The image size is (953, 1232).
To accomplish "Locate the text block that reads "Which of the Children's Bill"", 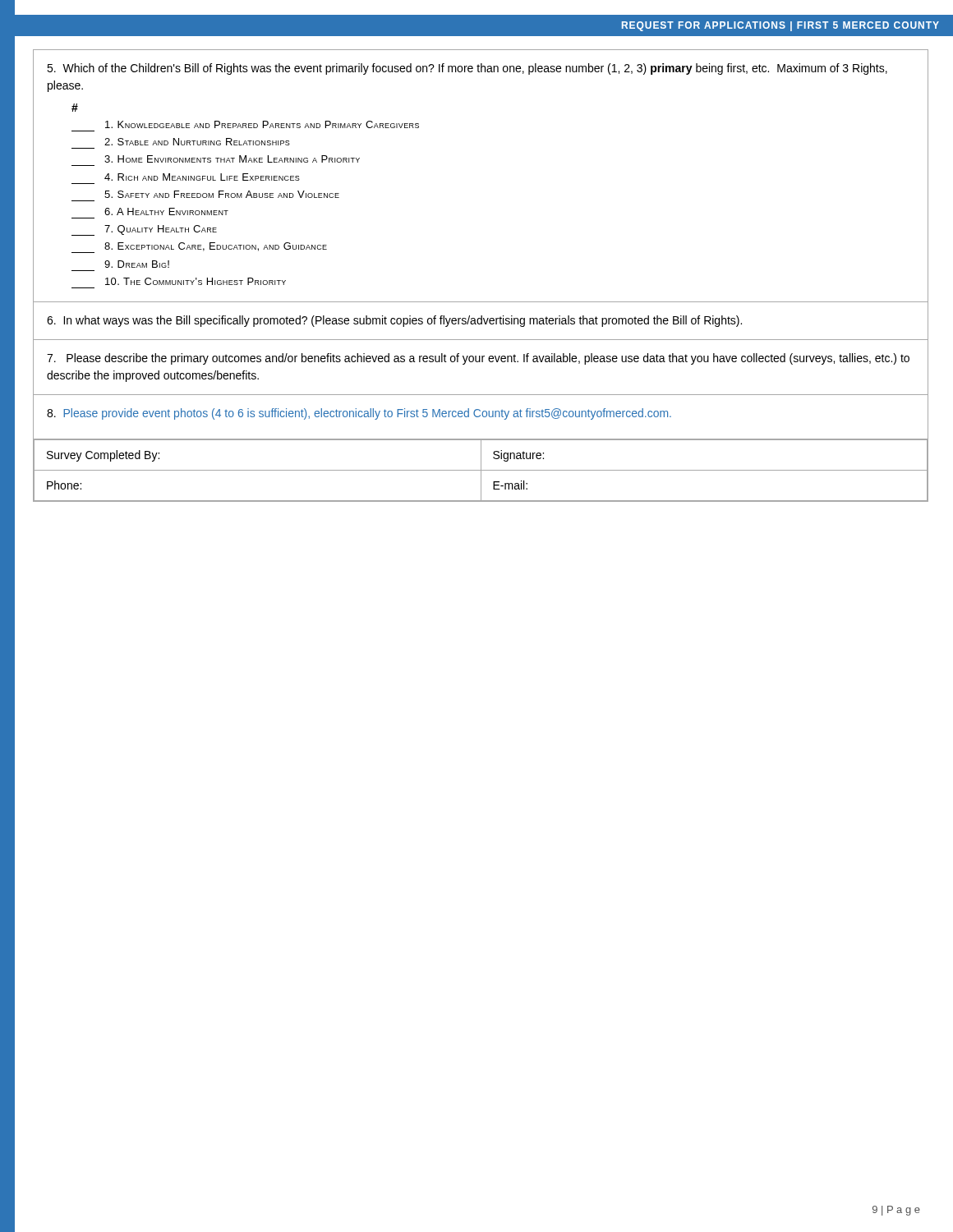I will tap(467, 77).
